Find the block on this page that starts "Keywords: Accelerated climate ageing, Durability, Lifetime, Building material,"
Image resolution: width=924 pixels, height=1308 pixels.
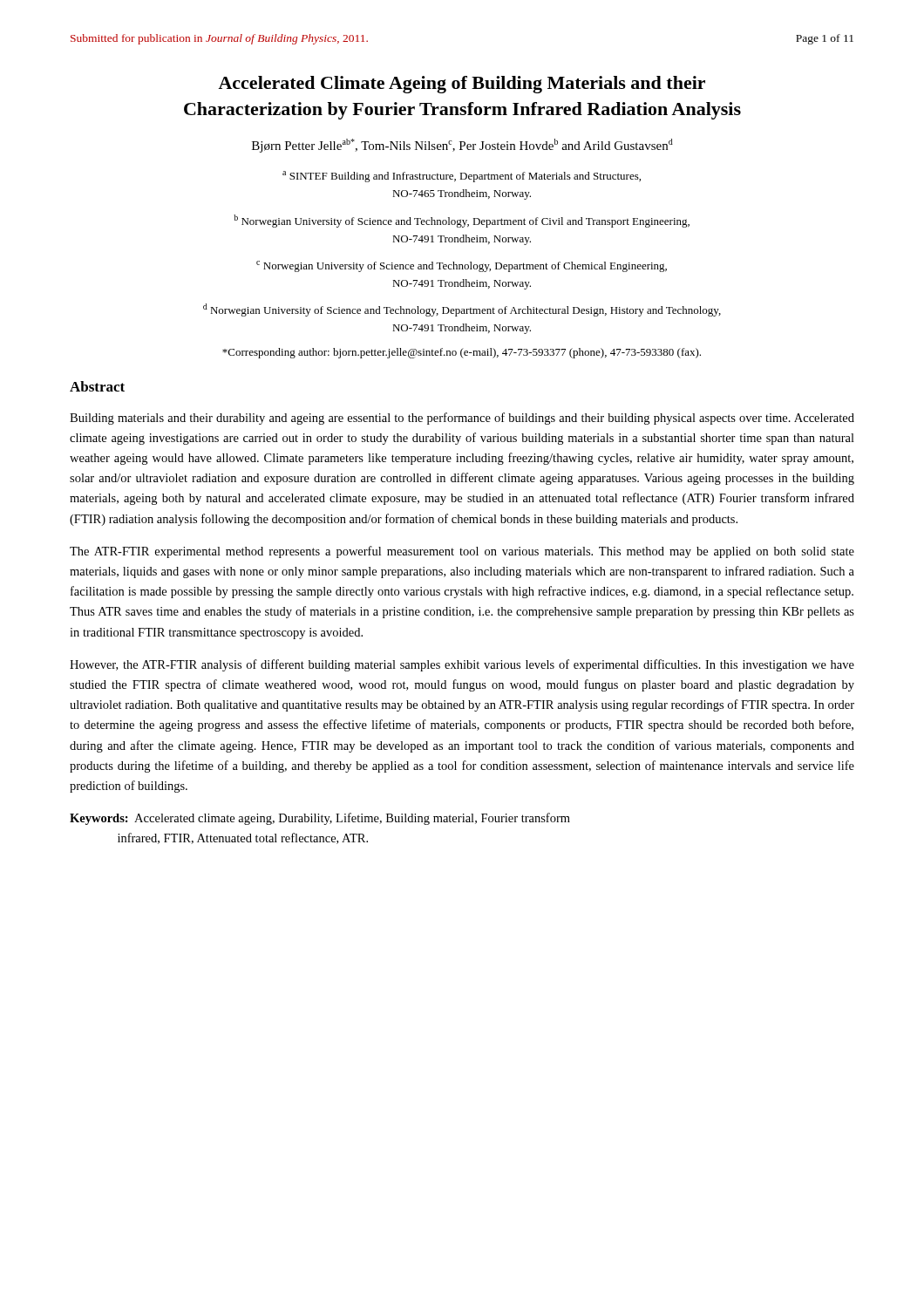pos(320,828)
